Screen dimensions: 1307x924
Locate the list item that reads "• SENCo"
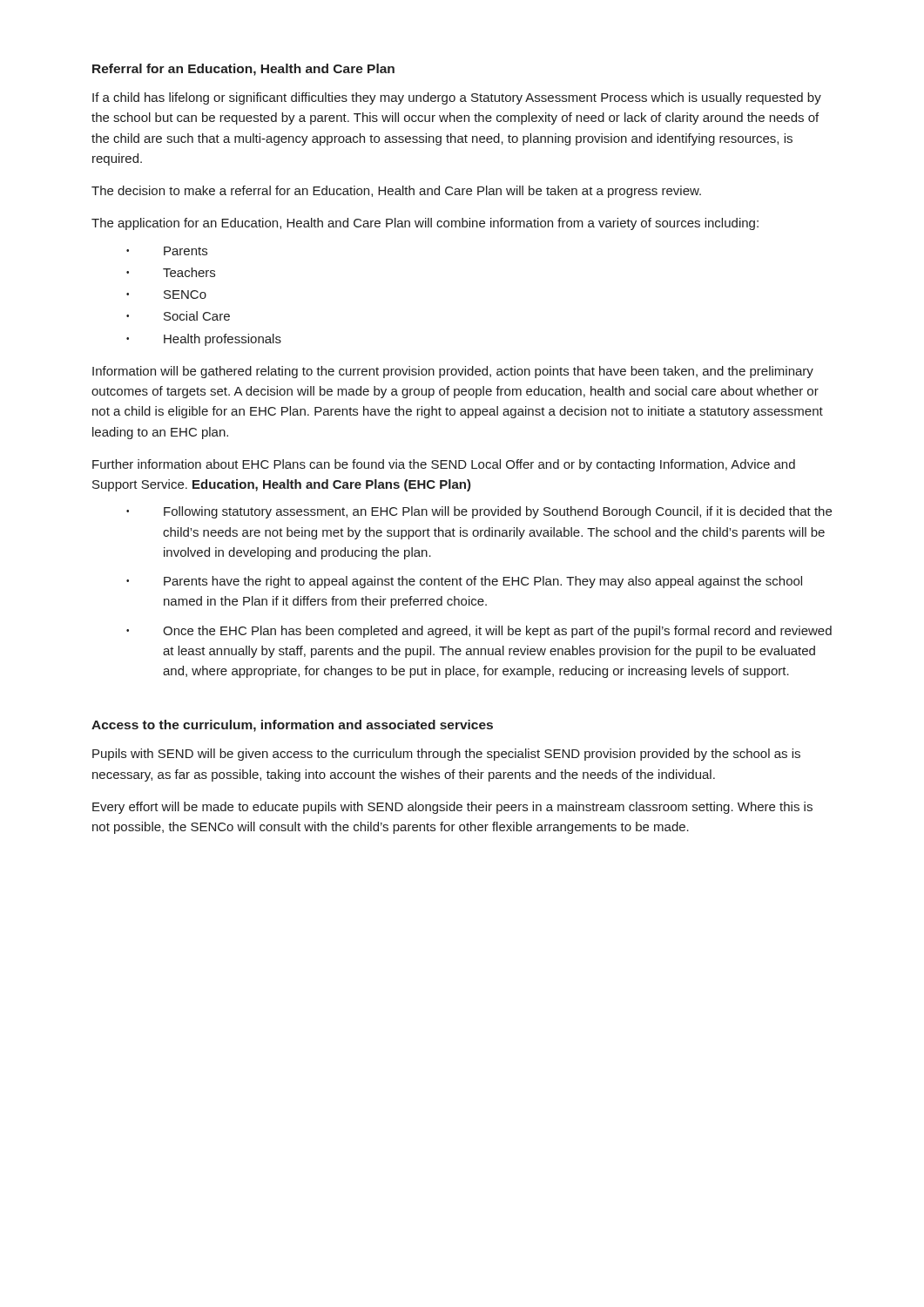coord(166,295)
